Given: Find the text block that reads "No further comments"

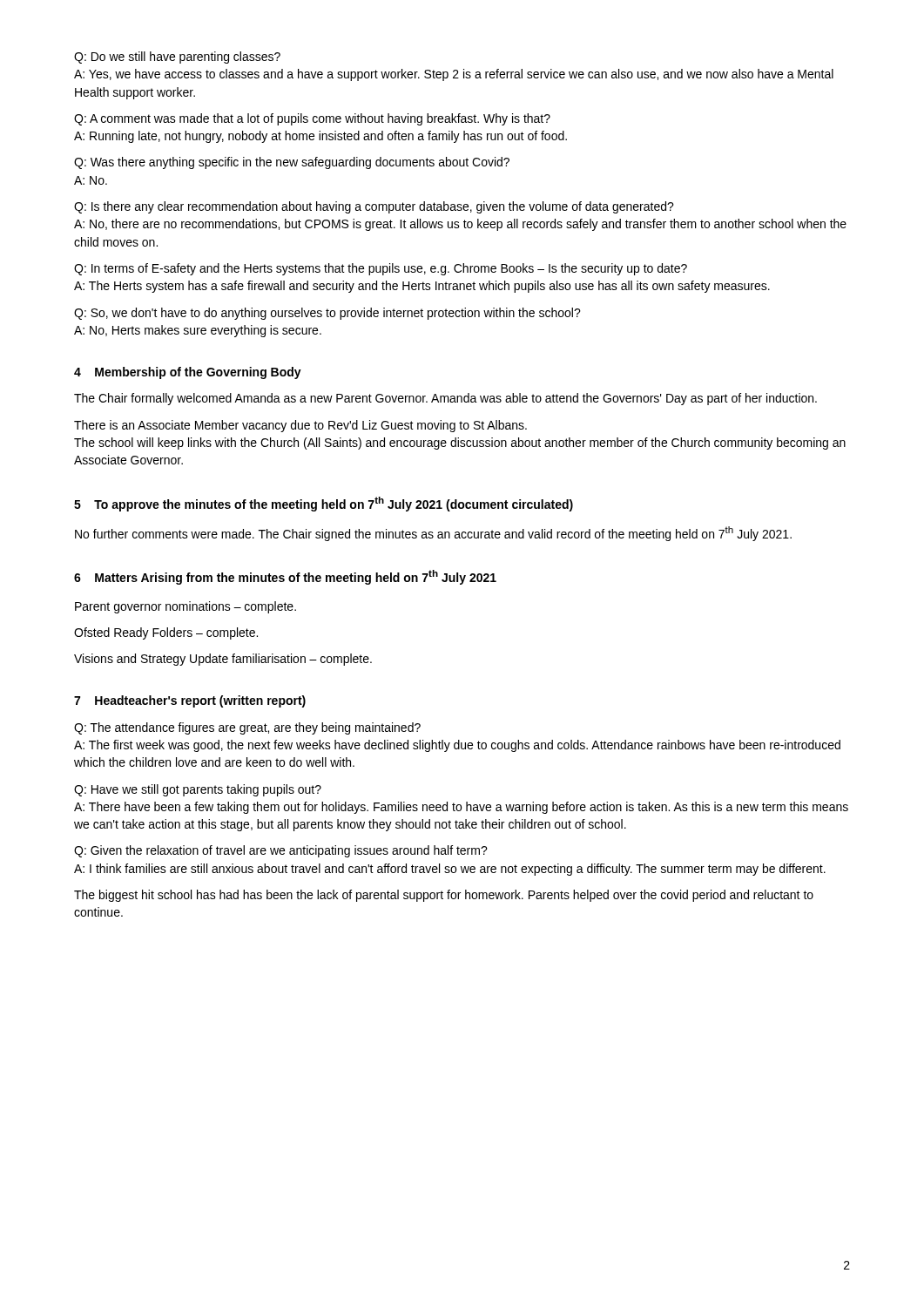Looking at the screenshot, I should pos(433,532).
